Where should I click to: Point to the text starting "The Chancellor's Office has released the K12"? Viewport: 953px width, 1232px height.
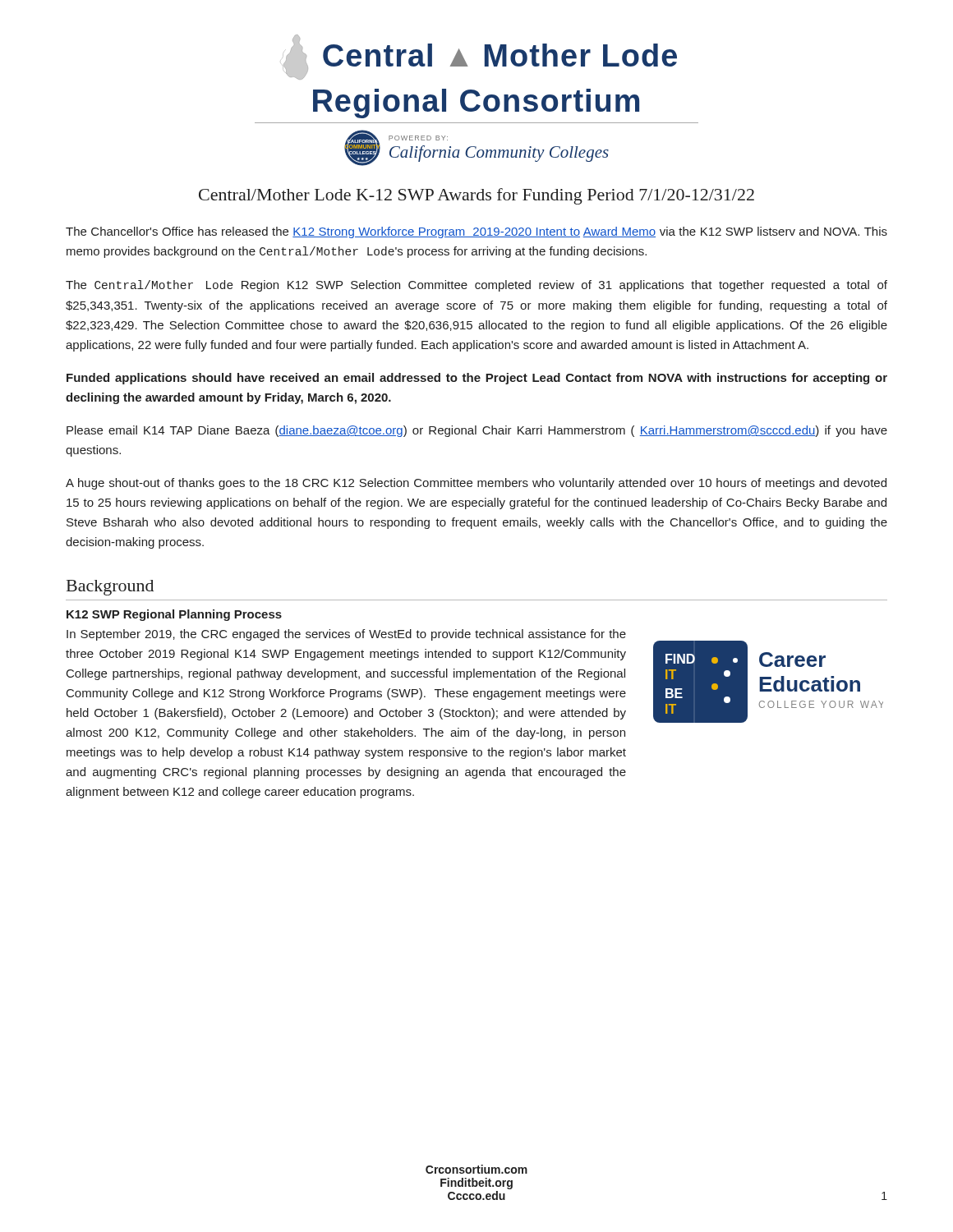coord(476,241)
